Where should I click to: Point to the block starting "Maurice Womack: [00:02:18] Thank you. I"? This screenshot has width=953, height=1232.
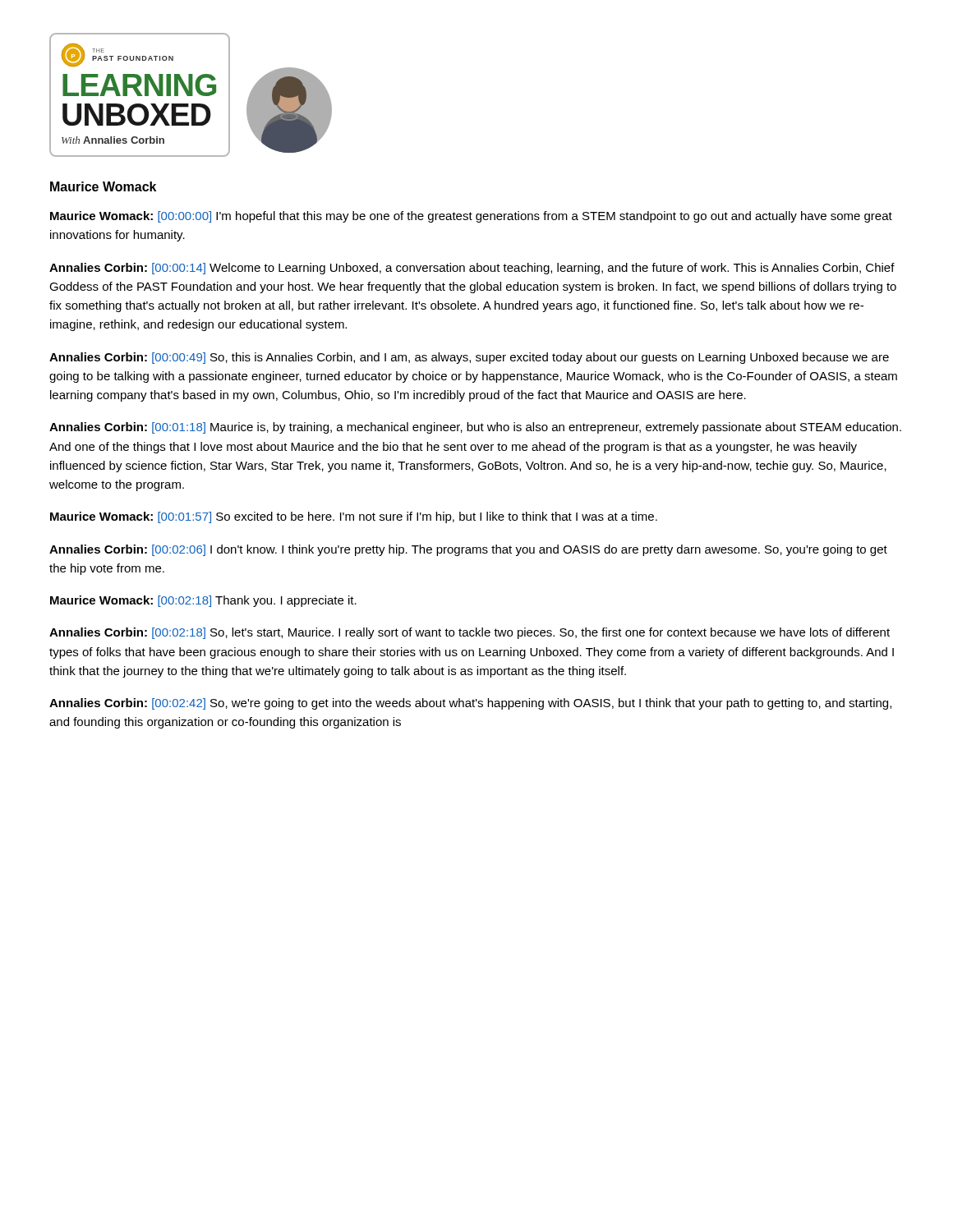203,600
